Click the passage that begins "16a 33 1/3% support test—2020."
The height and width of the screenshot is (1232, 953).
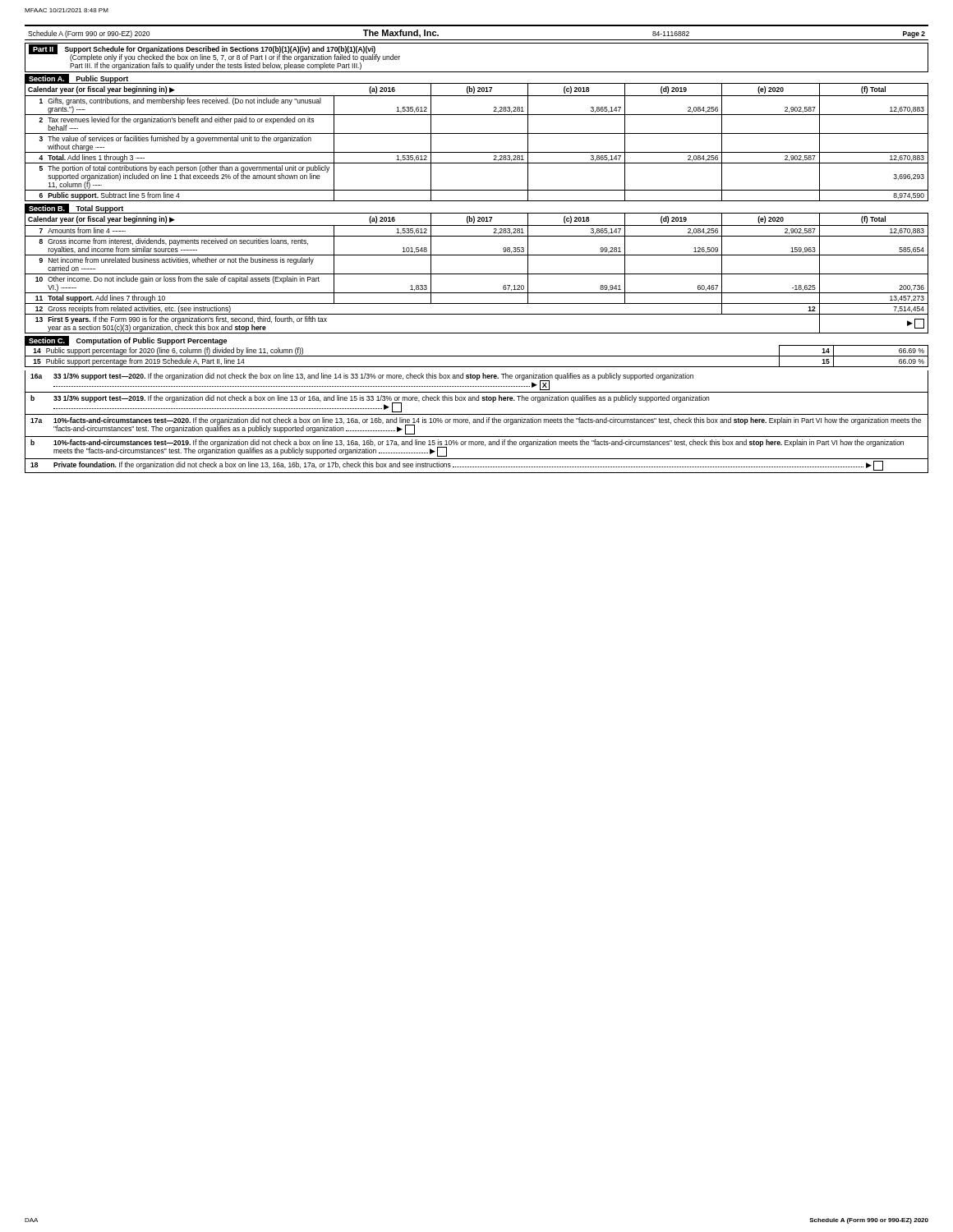coord(476,381)
